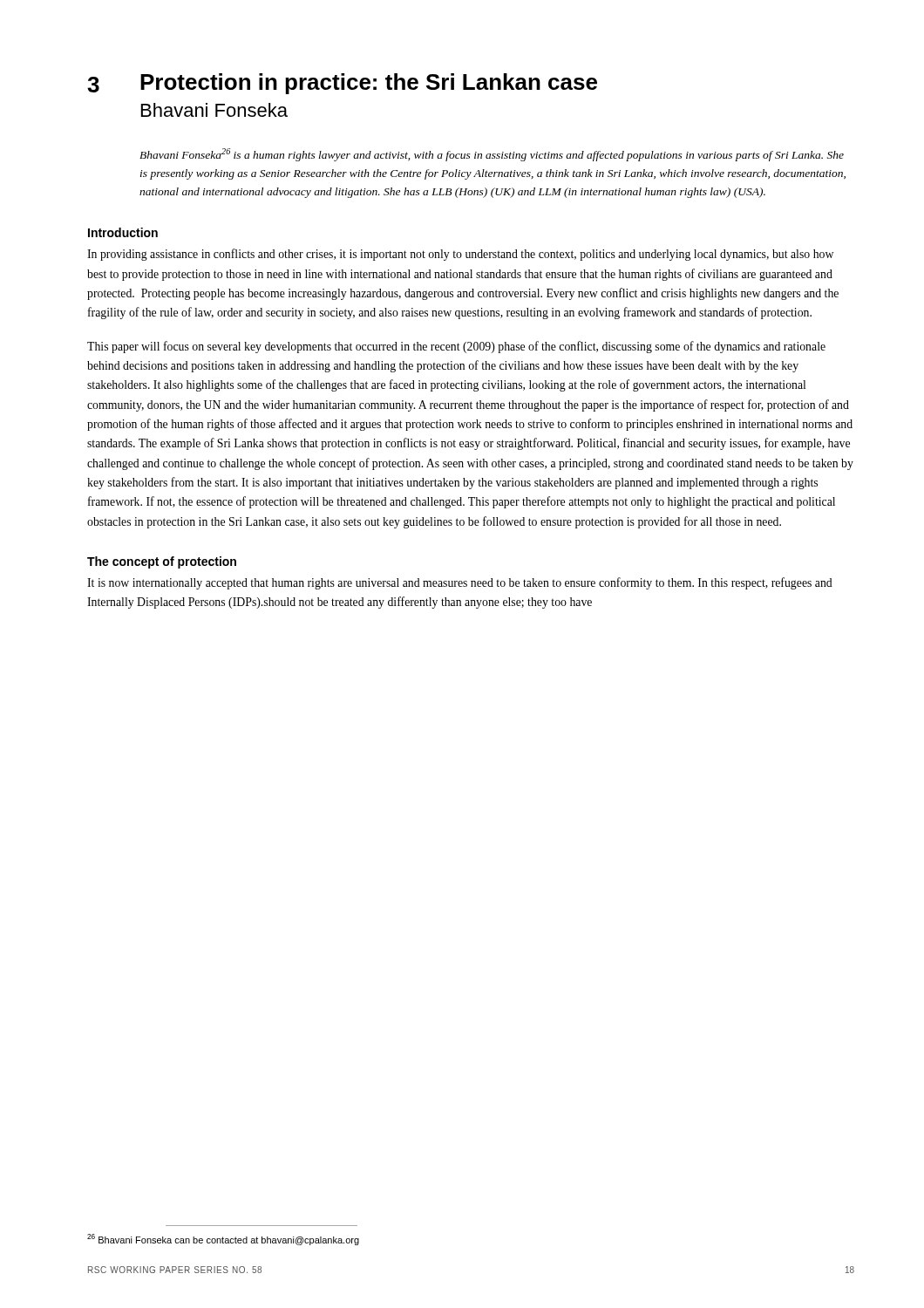Locate the section header with the text "The concept of protection"

click(162, 562)
